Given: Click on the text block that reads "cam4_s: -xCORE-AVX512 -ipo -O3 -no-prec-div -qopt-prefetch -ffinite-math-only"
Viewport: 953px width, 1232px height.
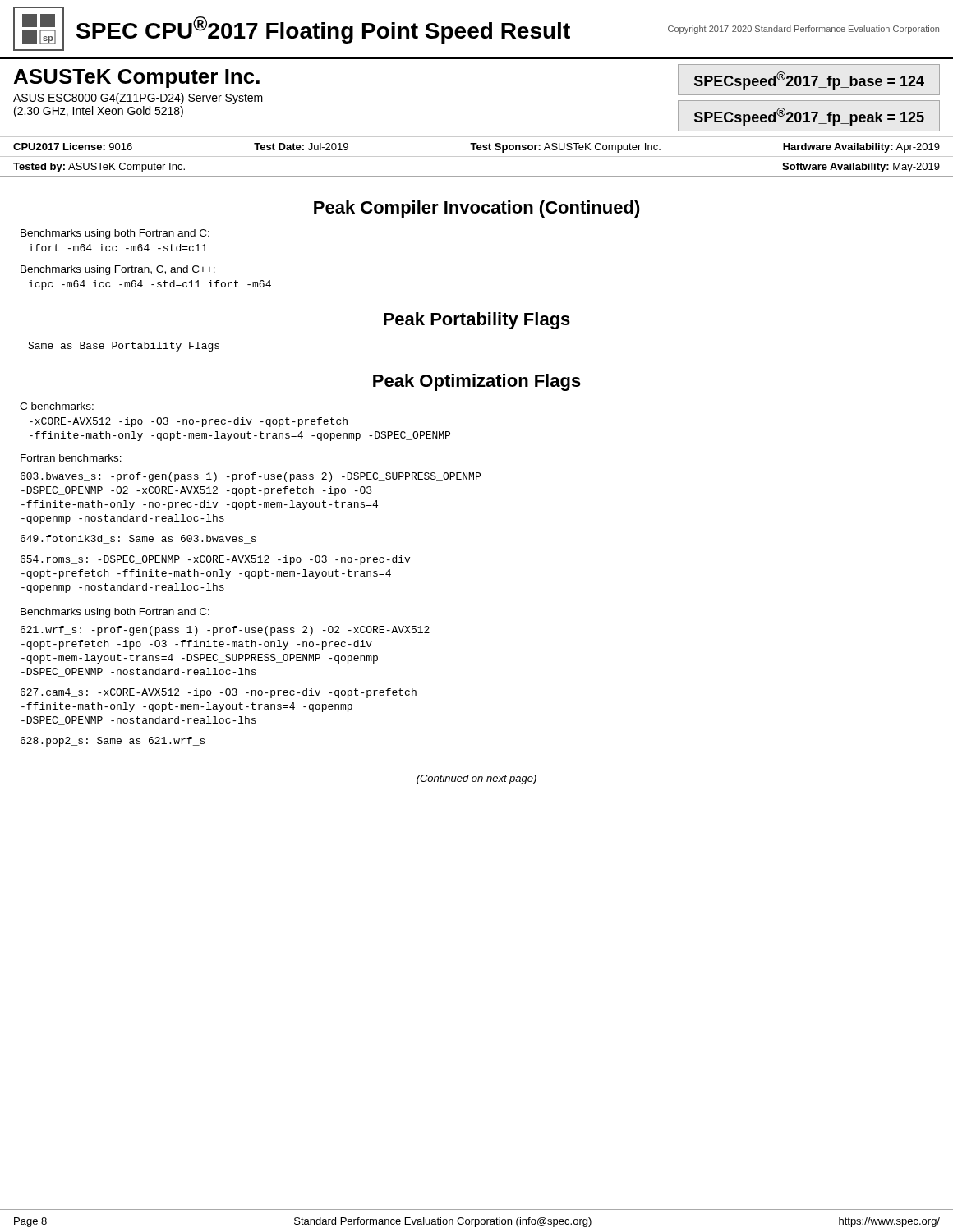Looking at the screenshot, I should (x=218, y=707).
